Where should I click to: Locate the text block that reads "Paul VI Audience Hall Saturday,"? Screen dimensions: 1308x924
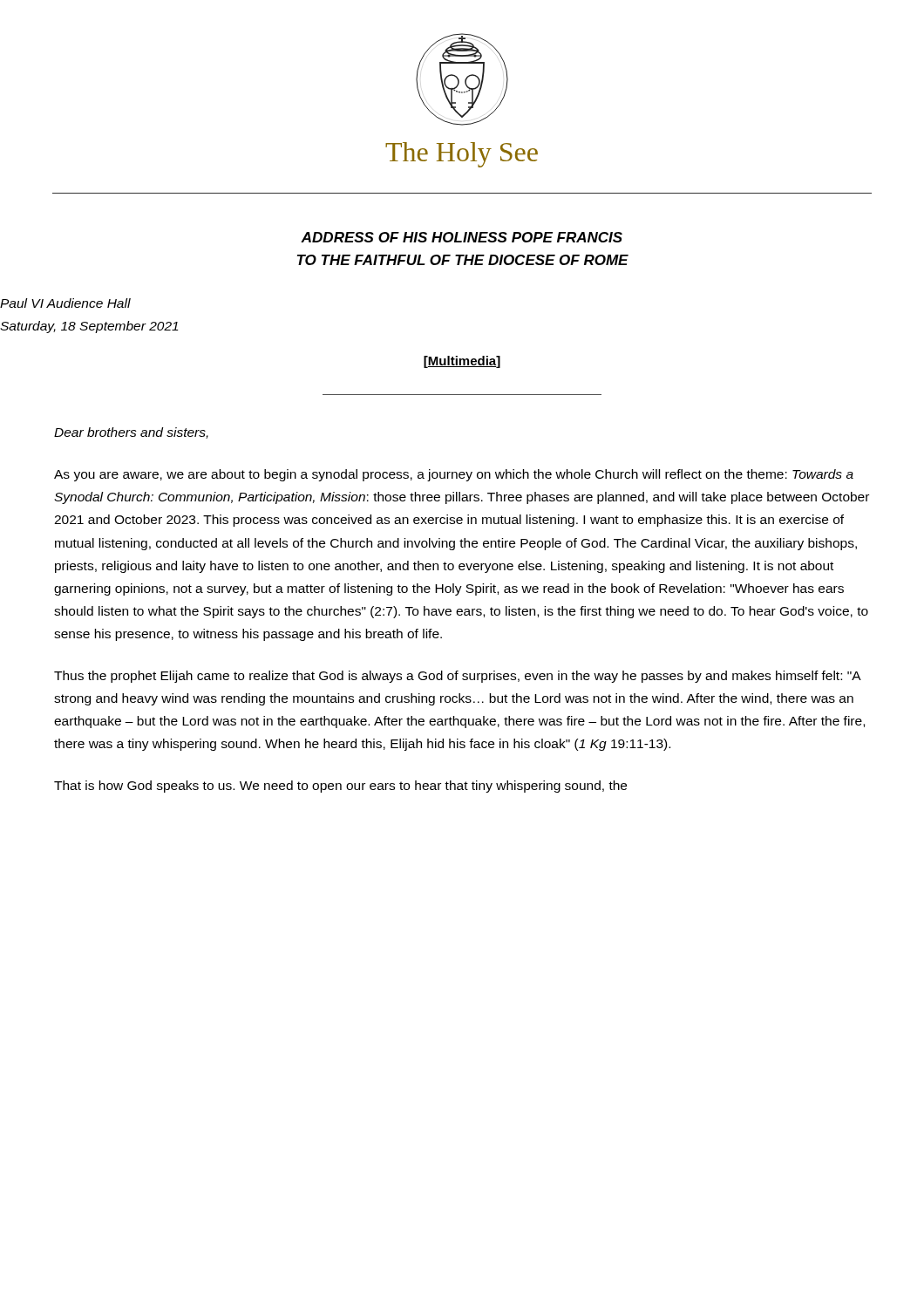click(90, 314)
